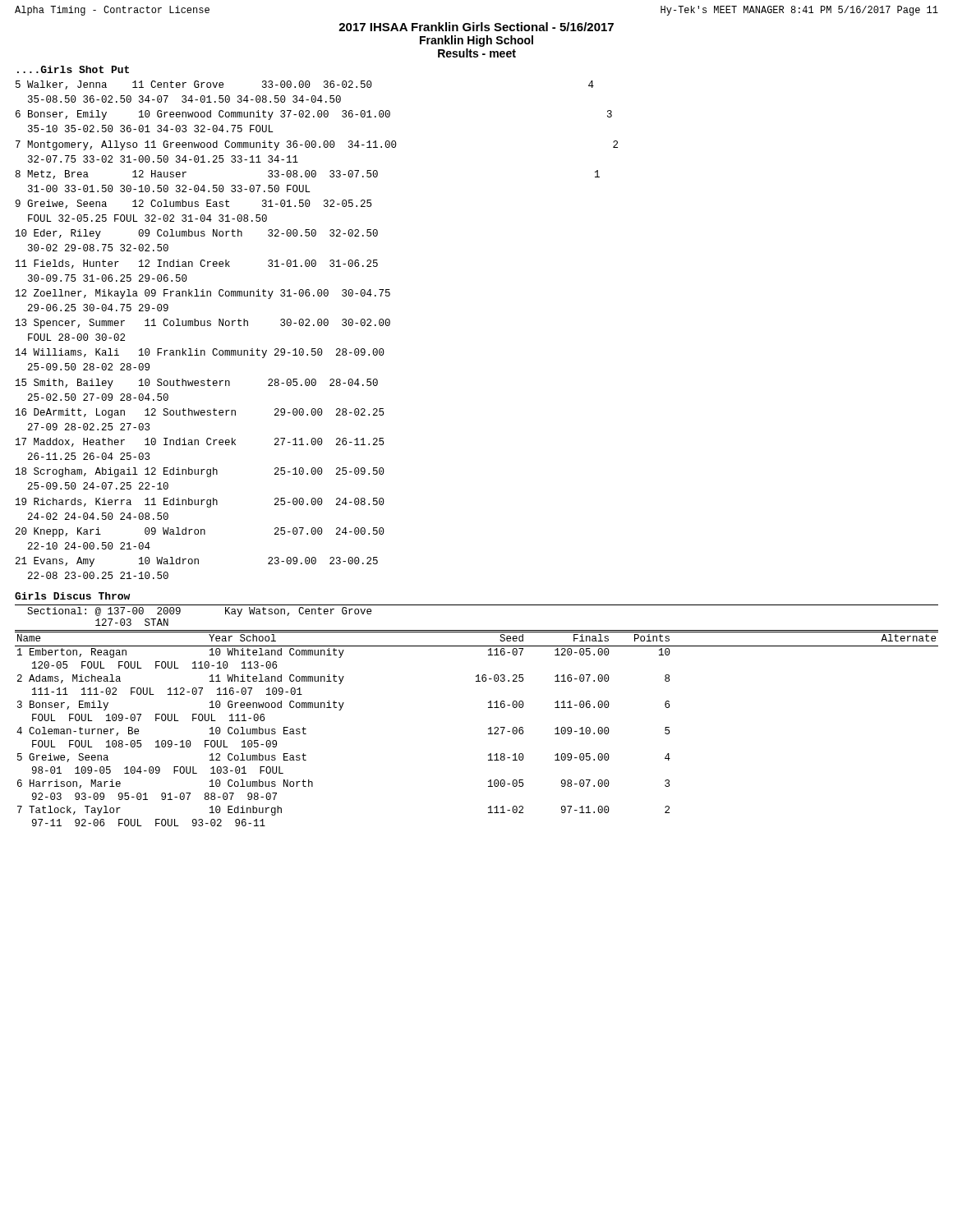
Task: Find the block on this page that starts "16 DeArmitt, Logan"
Action: [x=200, y=420]
